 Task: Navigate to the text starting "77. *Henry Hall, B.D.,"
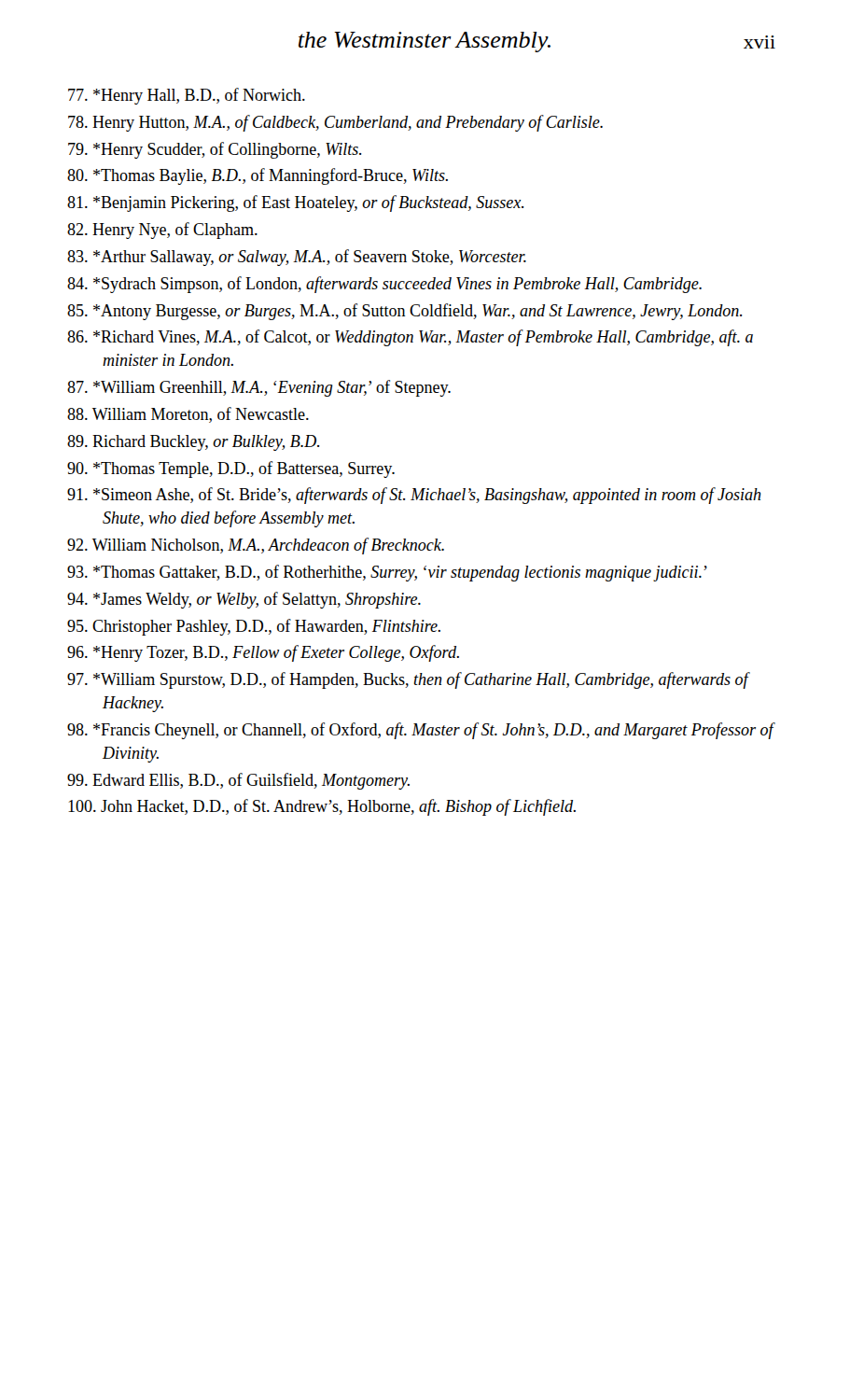pyautogui.click(x=186, y=95)
